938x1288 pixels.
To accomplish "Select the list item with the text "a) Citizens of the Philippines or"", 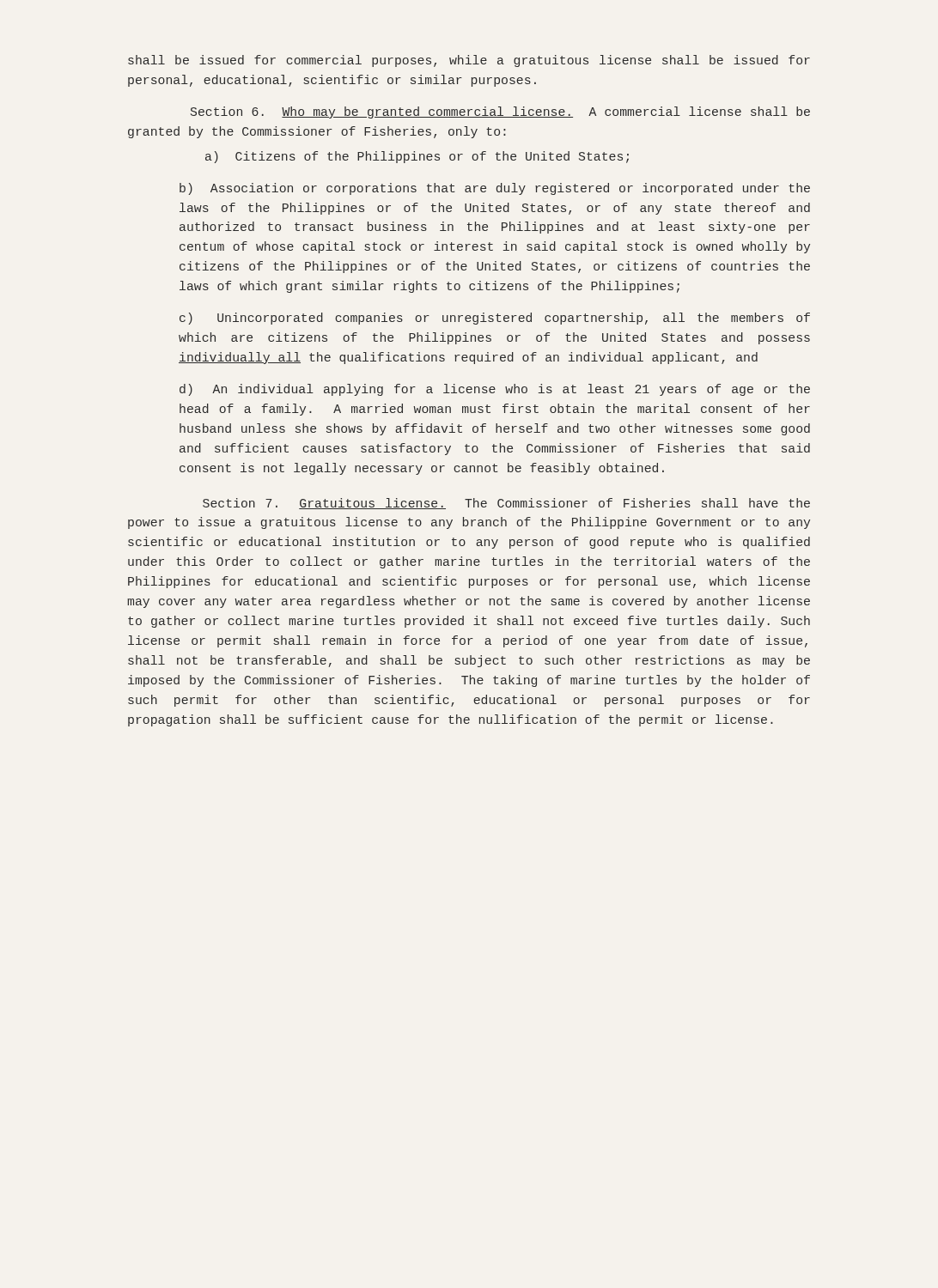I will pyautogui.click(x=418, y=157).
